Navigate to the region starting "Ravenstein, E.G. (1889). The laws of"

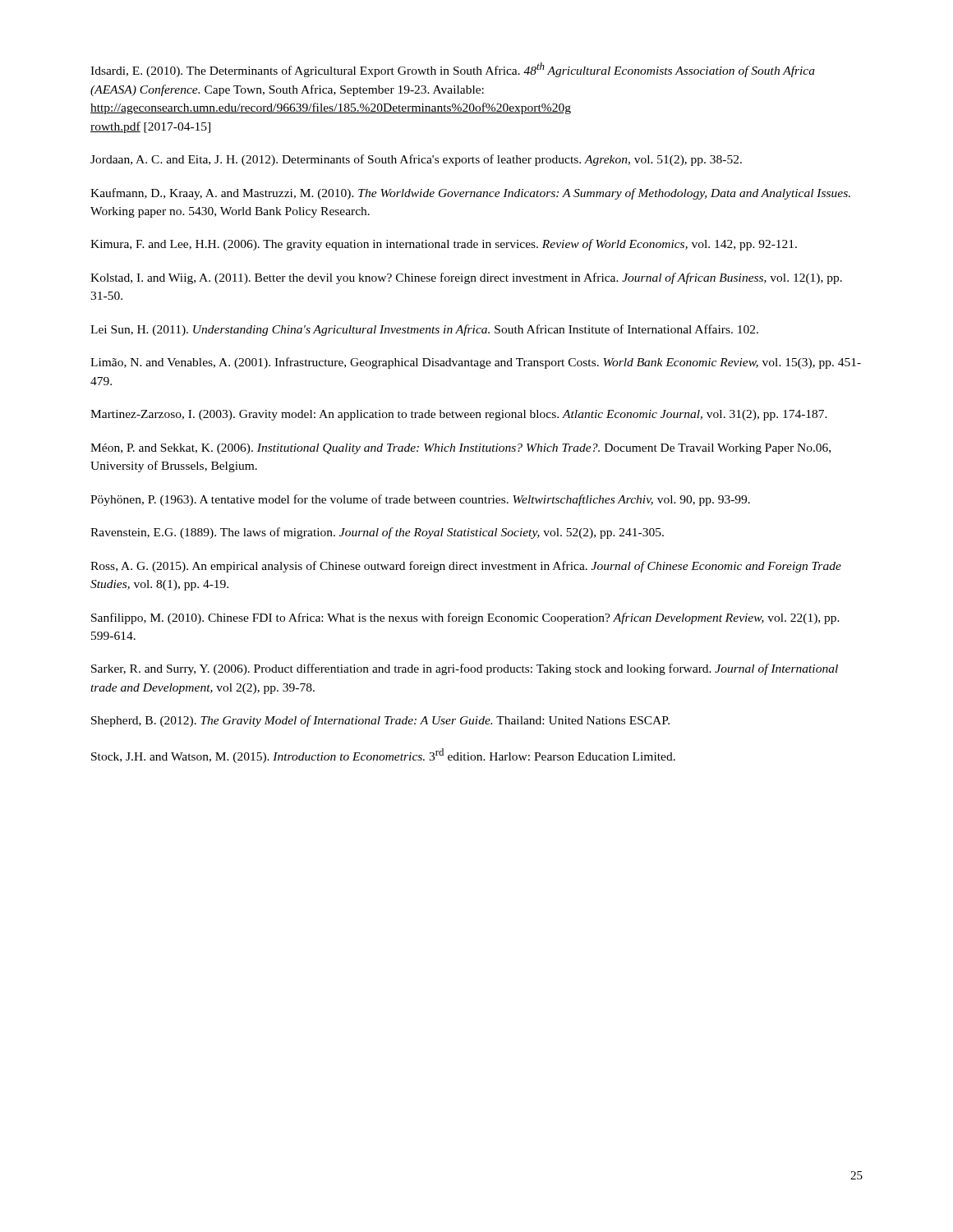click(377, 532)
